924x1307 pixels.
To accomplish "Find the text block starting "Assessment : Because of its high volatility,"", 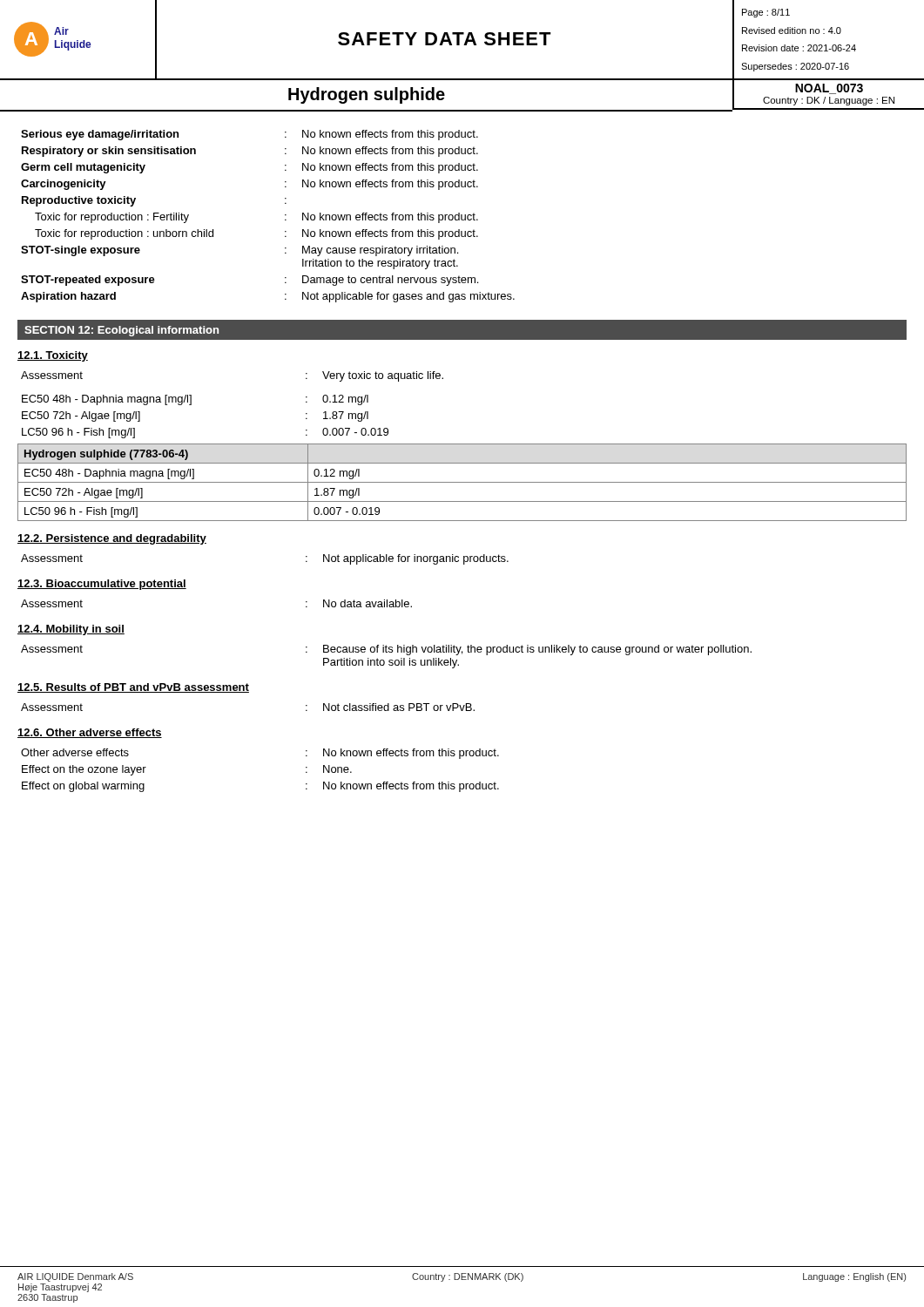I will 462,655.
